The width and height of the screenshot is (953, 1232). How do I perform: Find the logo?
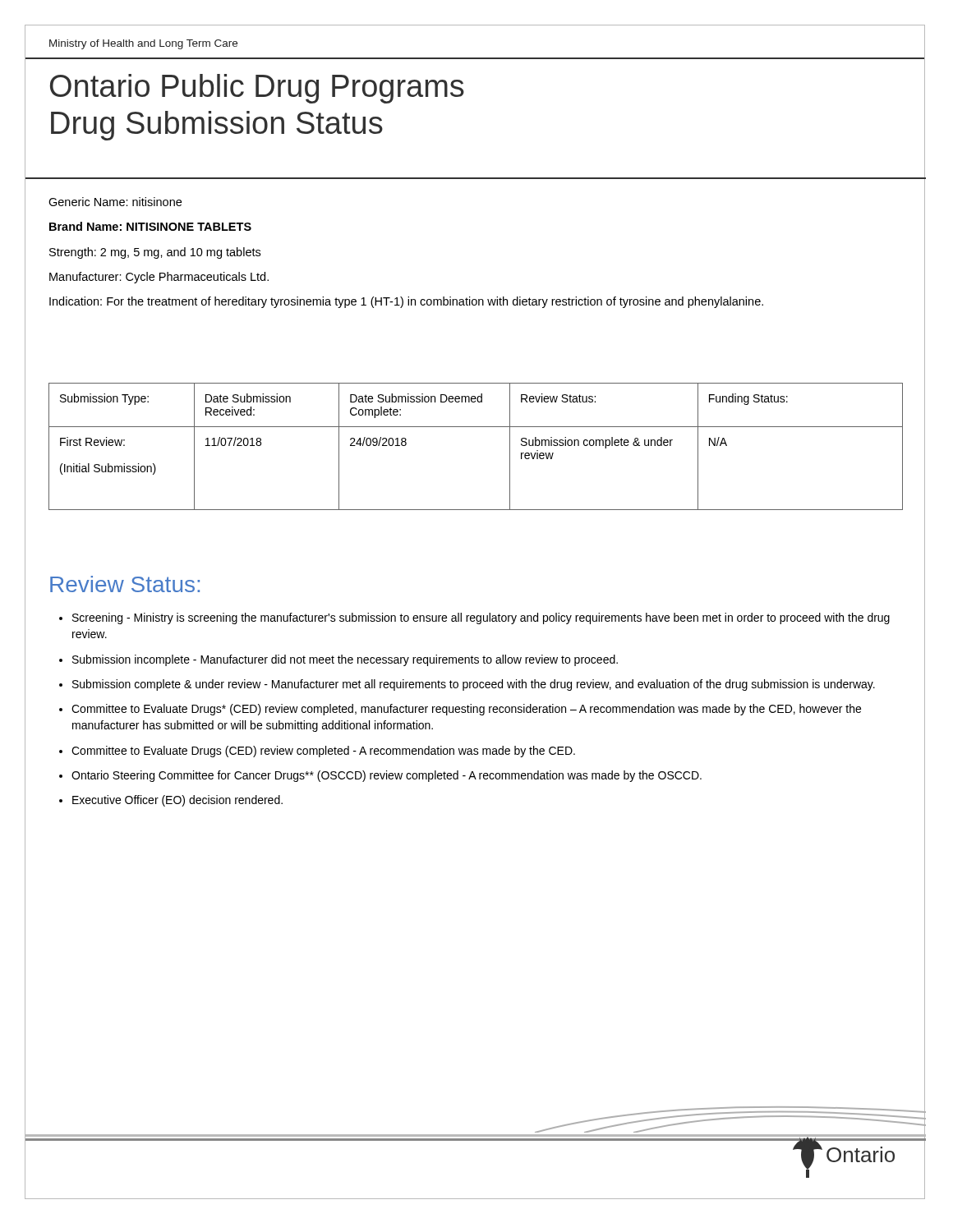click(x=840, y=1157)
